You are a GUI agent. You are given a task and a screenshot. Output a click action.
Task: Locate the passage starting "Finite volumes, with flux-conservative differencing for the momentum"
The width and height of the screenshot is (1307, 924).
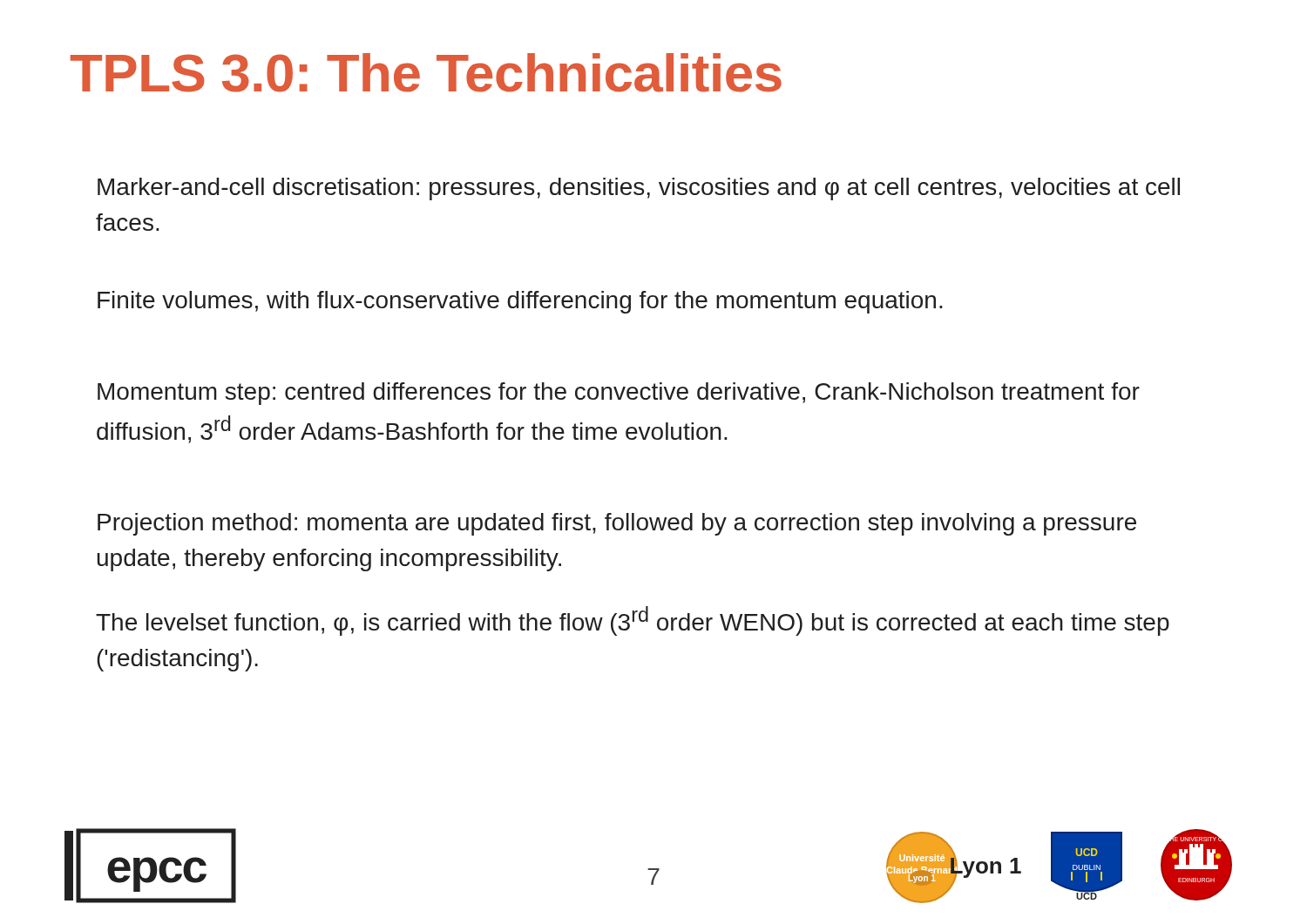point(520,300)
